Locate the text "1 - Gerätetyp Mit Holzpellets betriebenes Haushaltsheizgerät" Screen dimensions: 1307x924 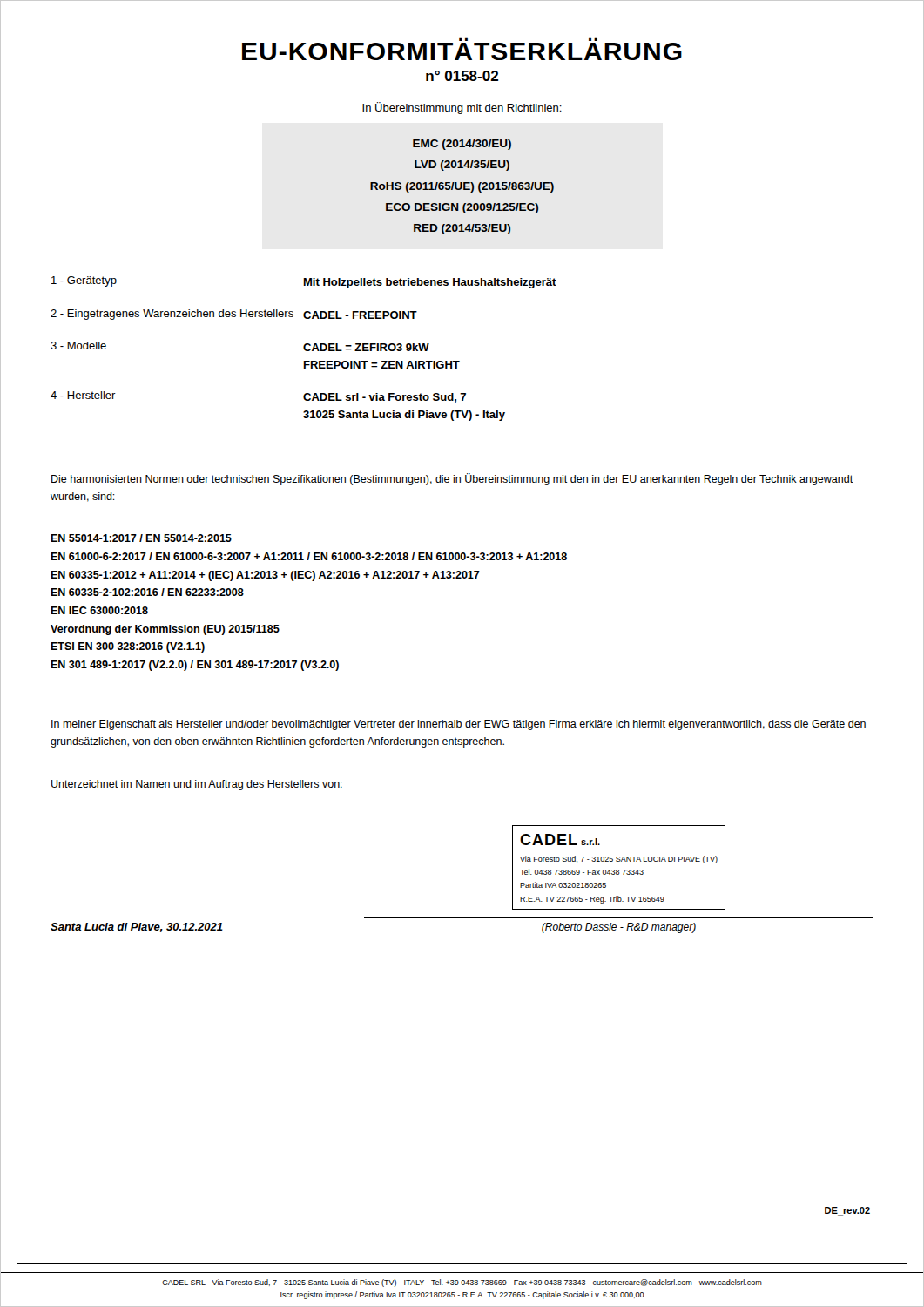click(303, 283)
